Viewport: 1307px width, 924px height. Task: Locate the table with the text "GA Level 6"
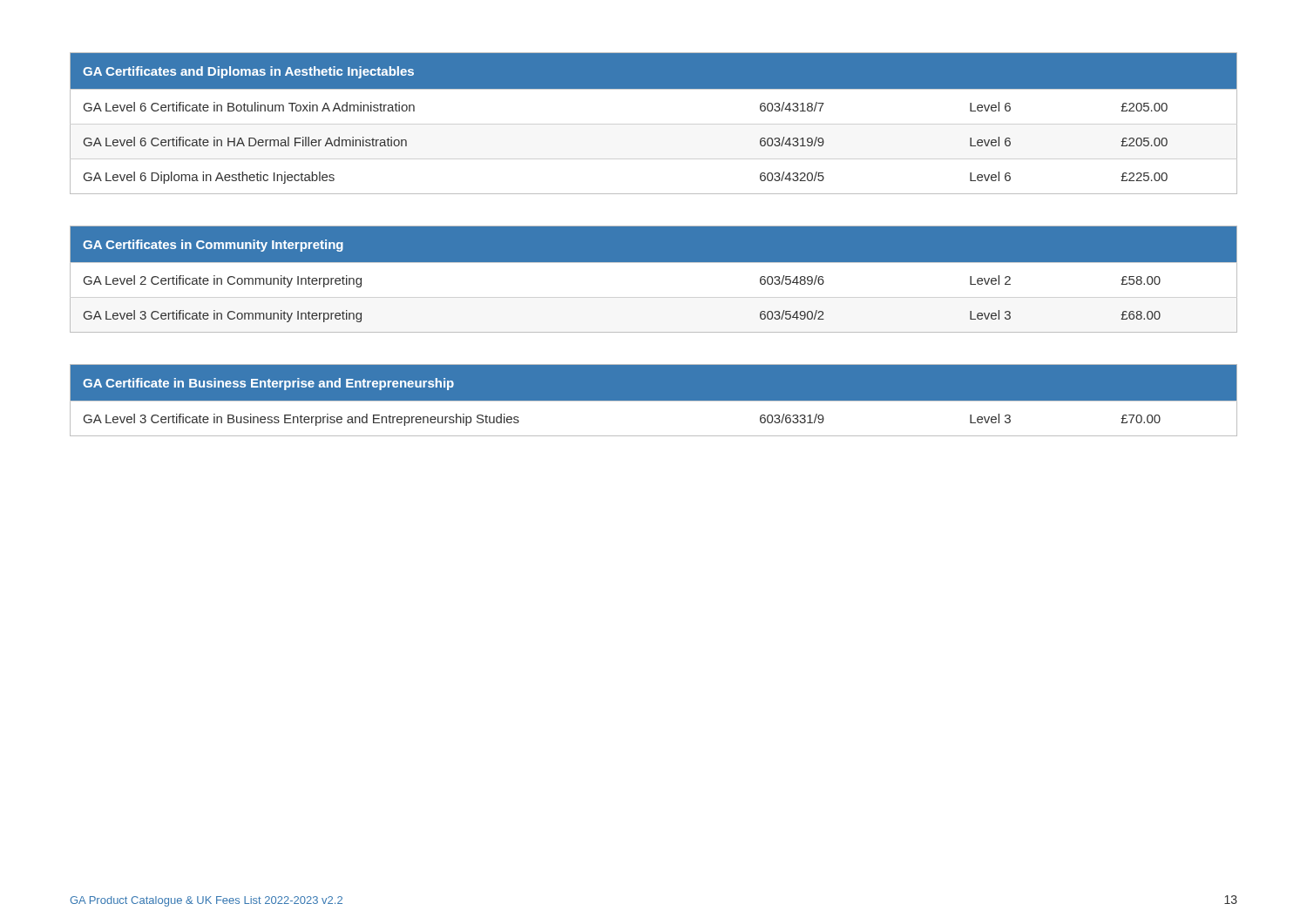click(654, 123)
